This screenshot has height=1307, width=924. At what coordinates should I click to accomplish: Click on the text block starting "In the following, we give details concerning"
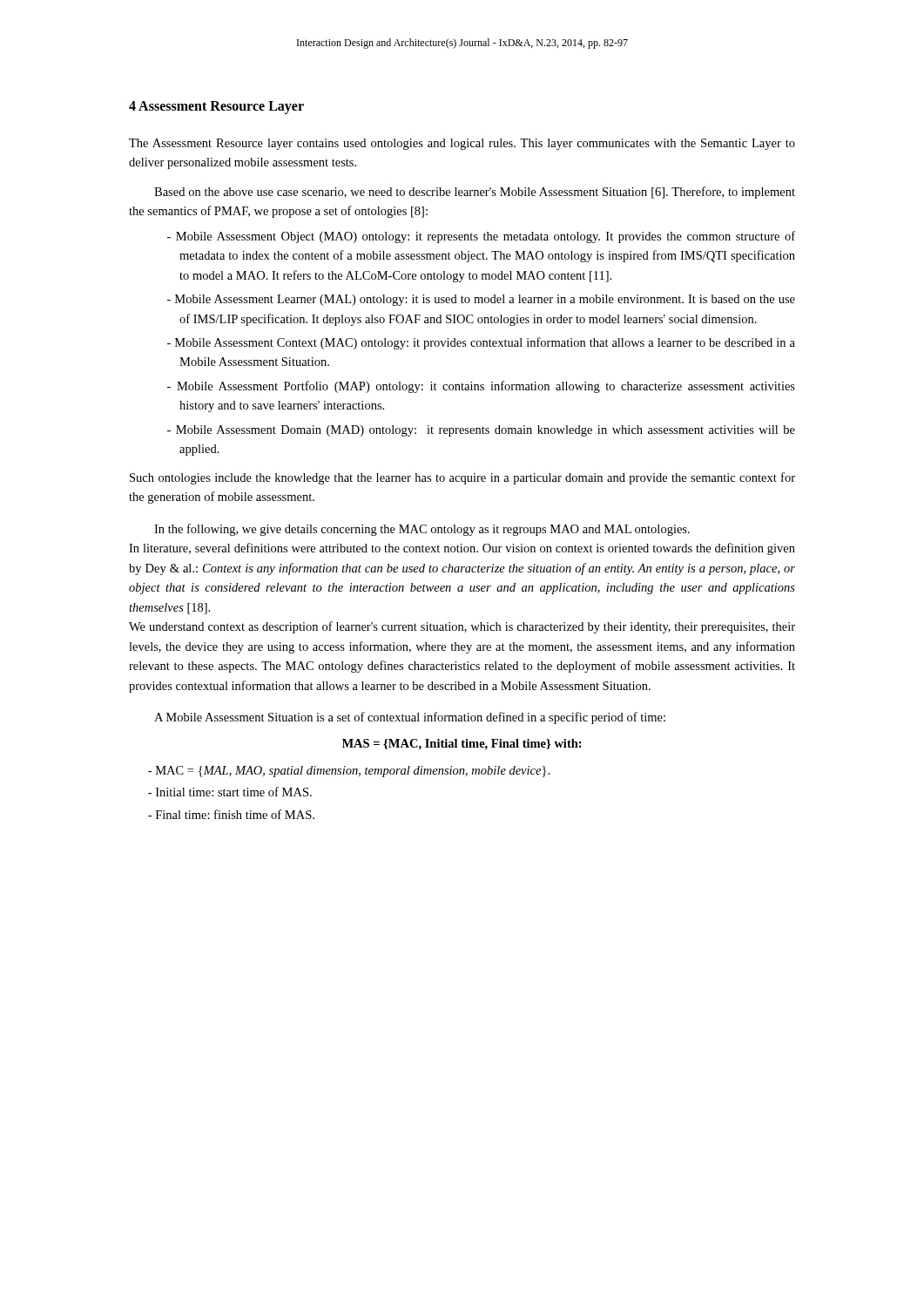[422, 529]
